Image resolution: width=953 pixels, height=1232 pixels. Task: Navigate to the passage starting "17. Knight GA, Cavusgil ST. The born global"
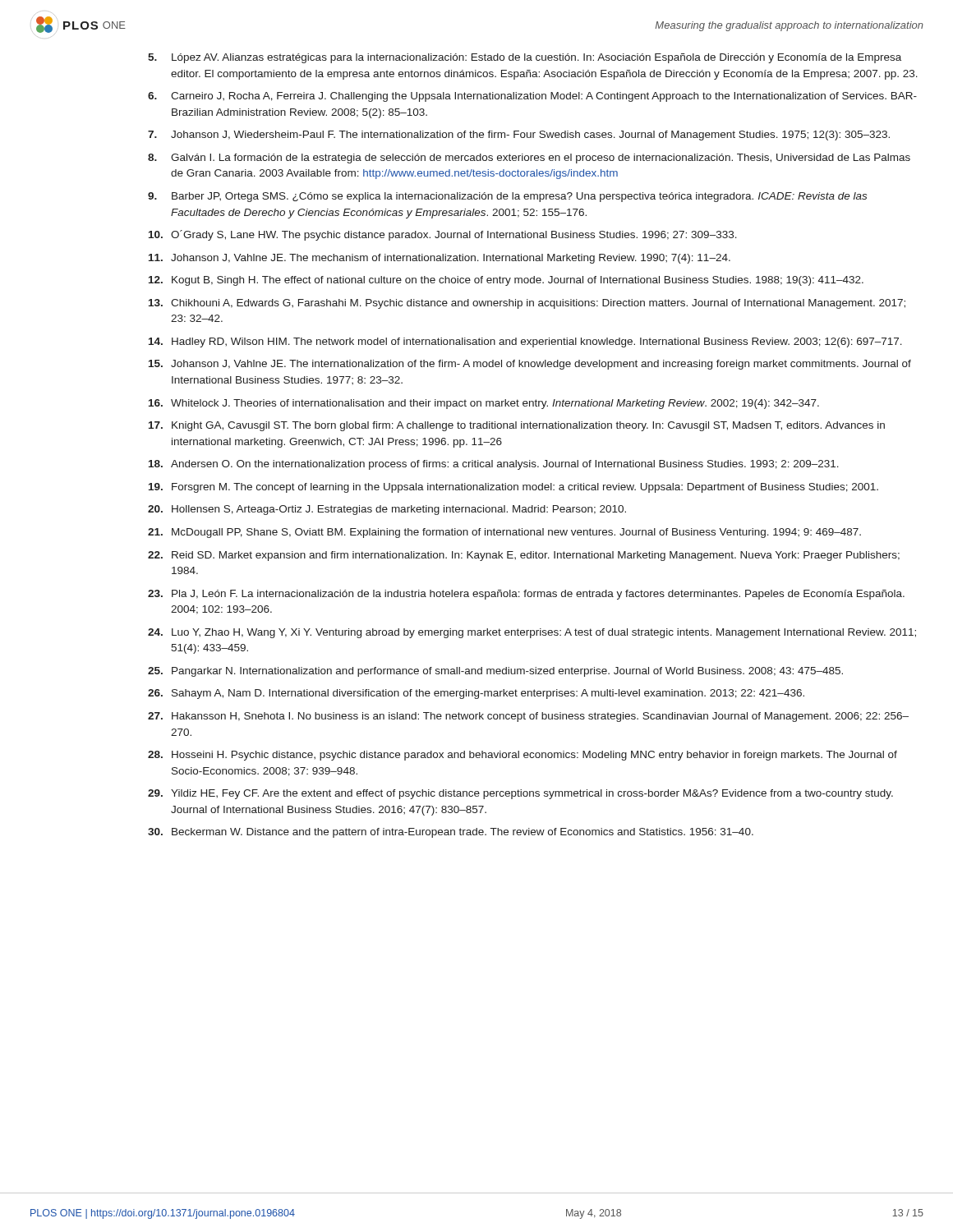click(x=536, y=433)
